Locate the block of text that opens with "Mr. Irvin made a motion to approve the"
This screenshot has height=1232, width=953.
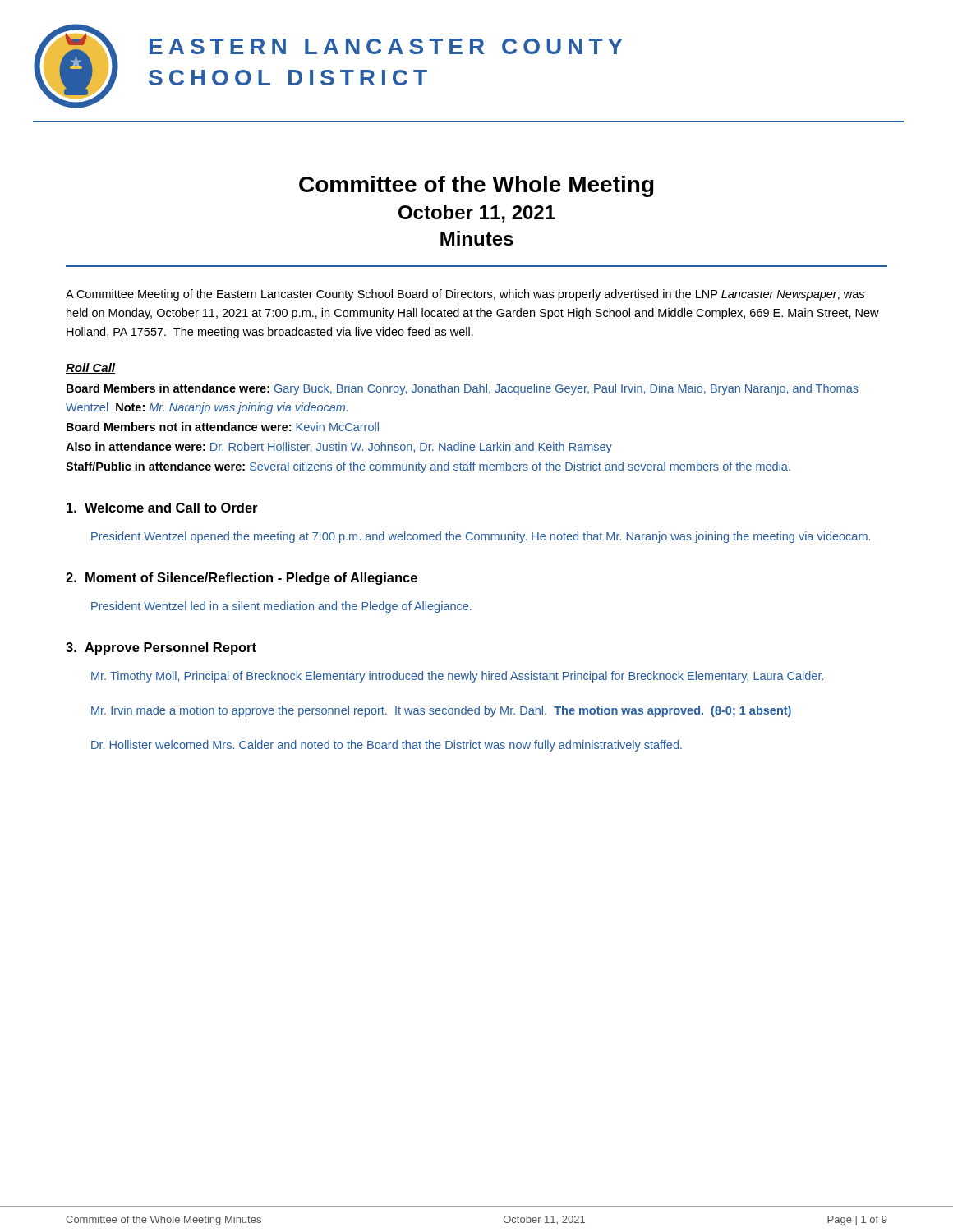(441, 710)
